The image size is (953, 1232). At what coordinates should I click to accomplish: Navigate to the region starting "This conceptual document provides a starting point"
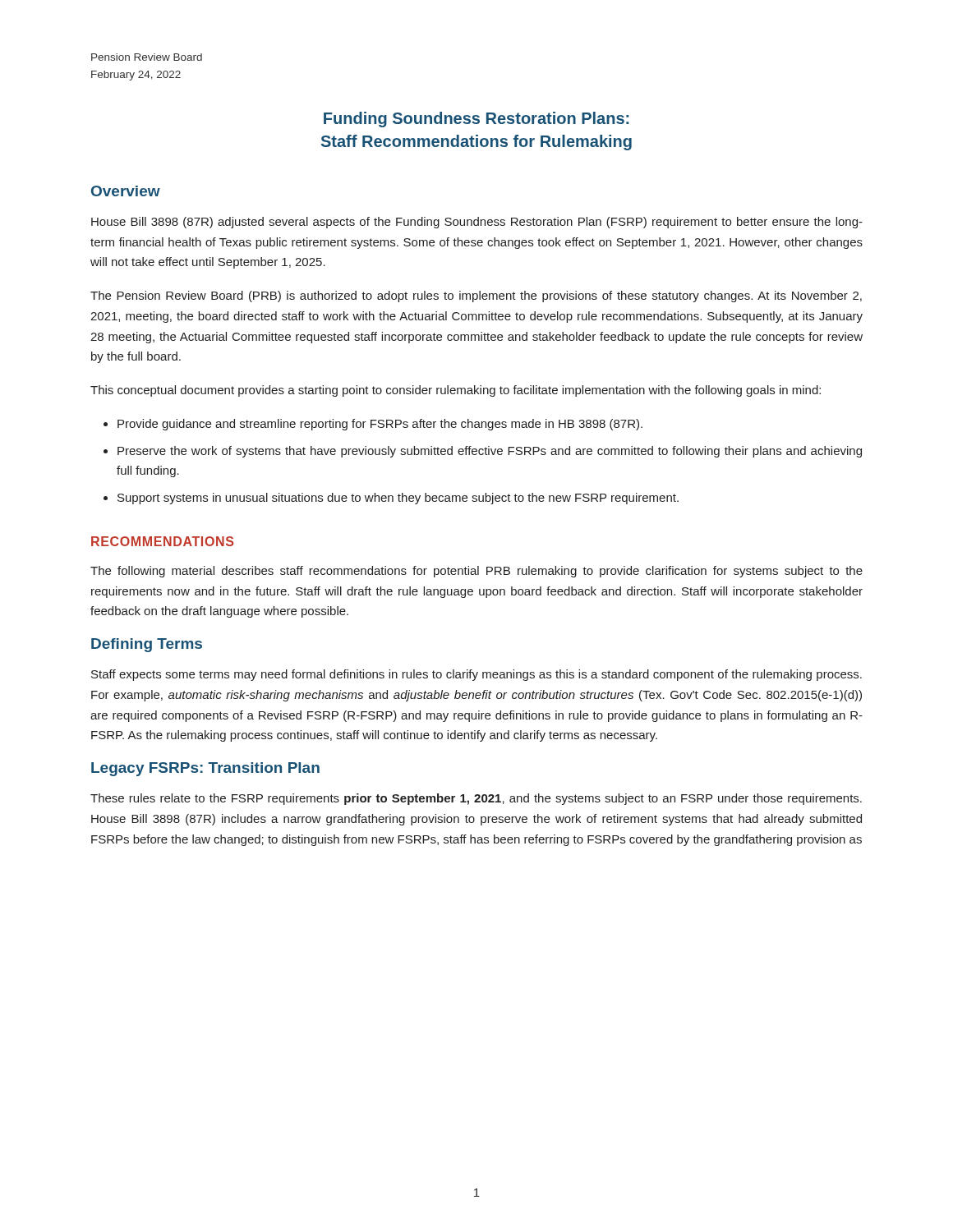[456, 390]
